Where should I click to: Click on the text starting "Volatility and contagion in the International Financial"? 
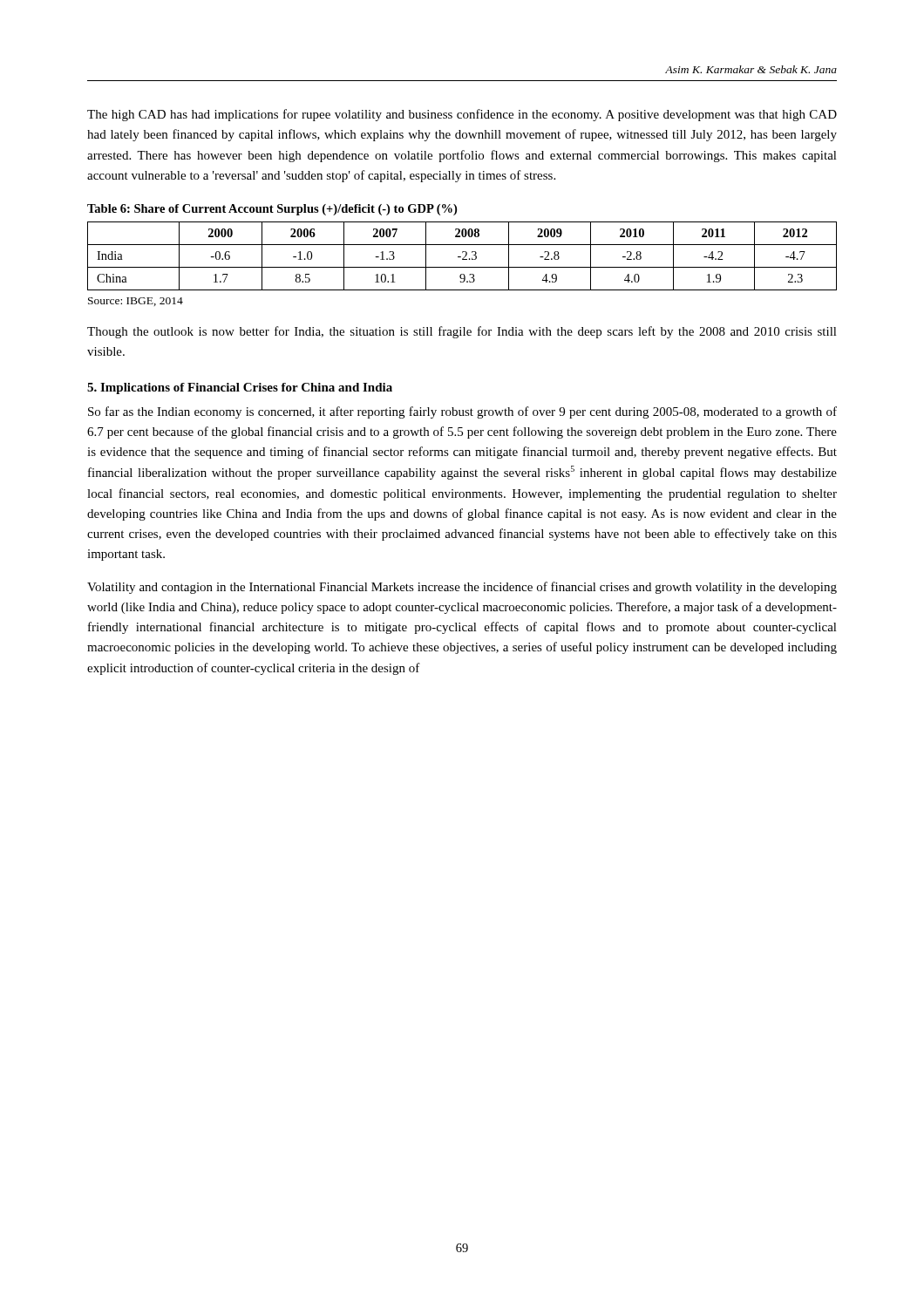coord(462,628)
